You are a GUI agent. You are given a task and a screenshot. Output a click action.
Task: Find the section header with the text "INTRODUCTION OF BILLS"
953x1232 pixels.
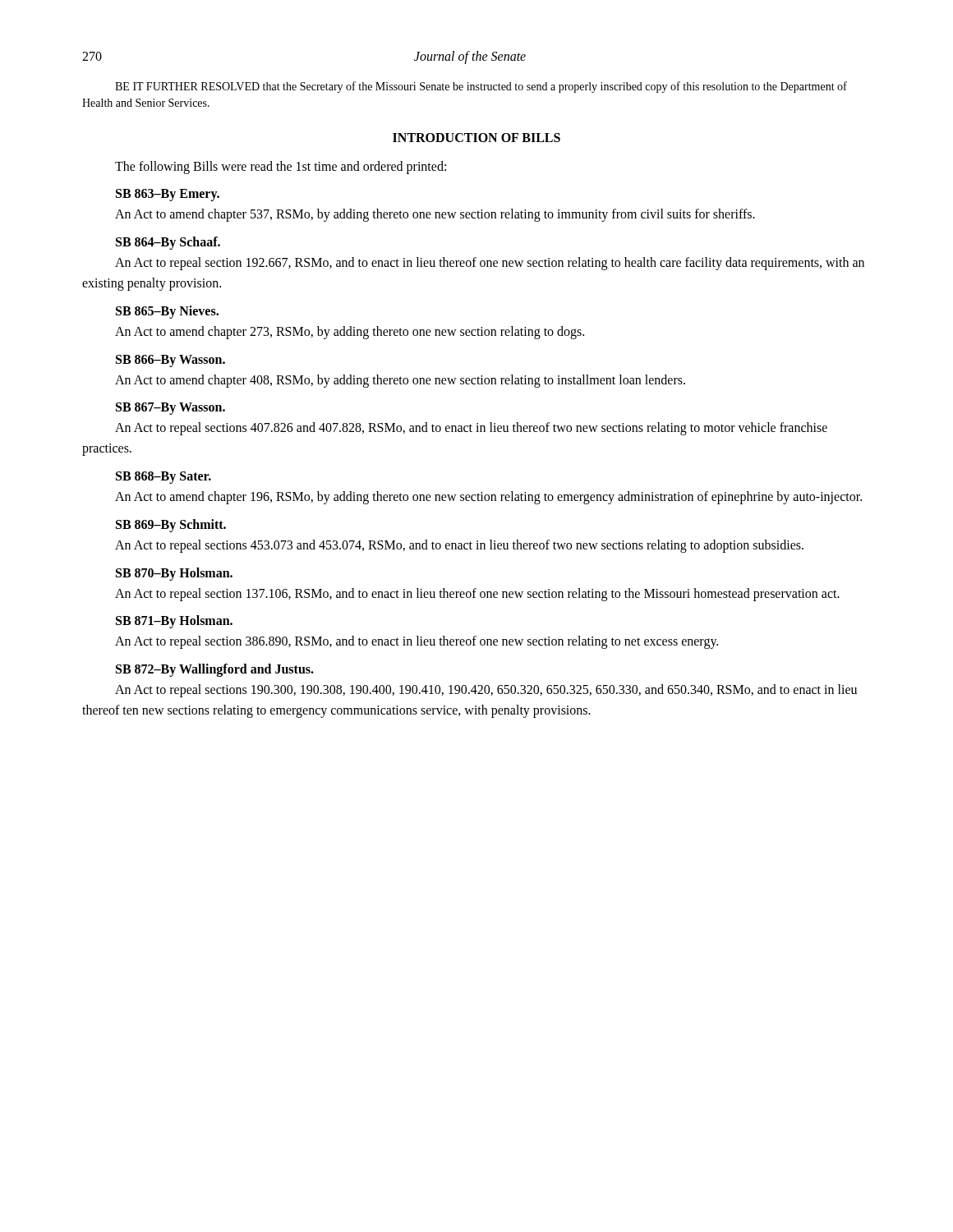pyautogui.click(x=476, y=137)
